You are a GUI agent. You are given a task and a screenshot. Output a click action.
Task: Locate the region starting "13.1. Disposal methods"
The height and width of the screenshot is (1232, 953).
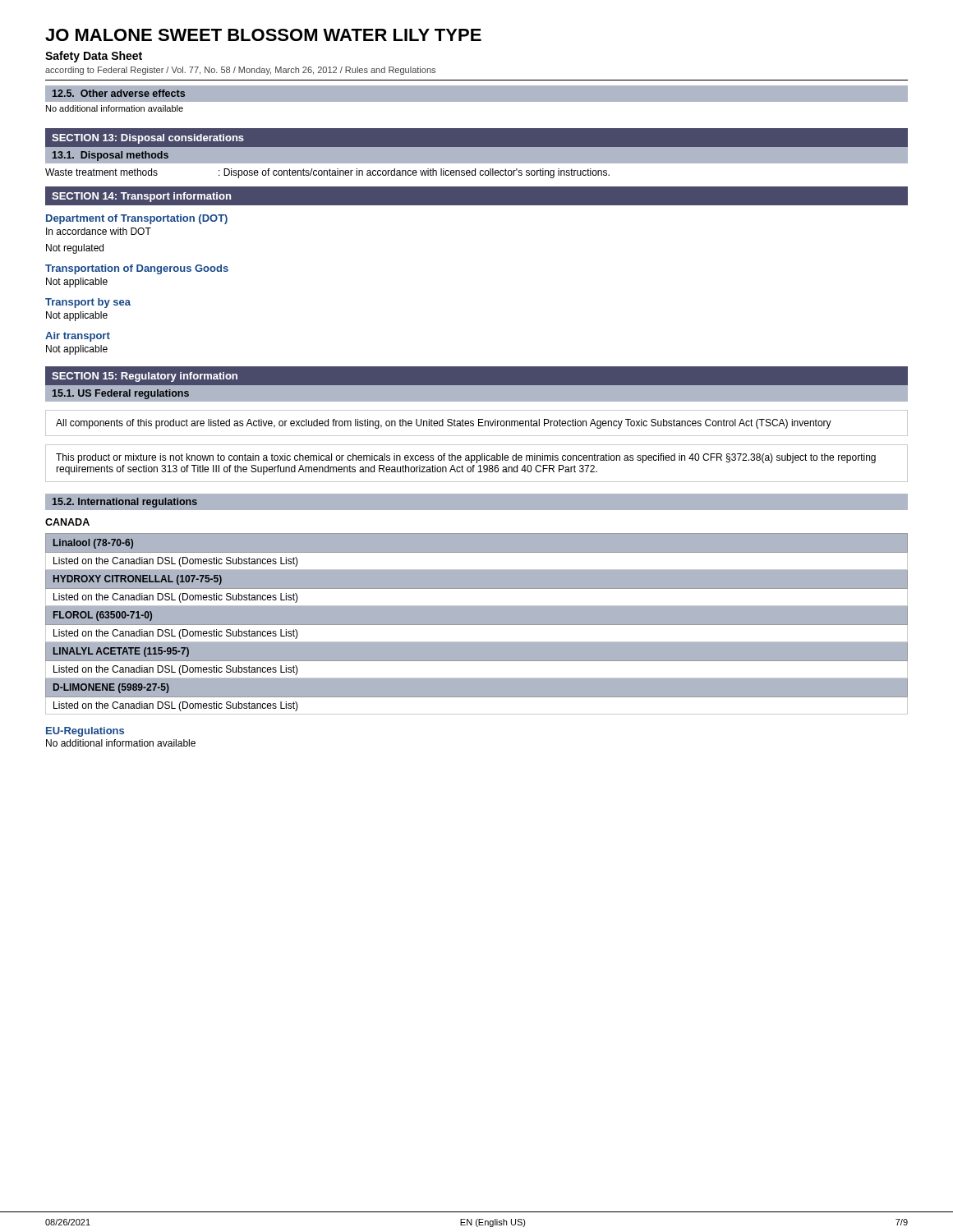110,155
